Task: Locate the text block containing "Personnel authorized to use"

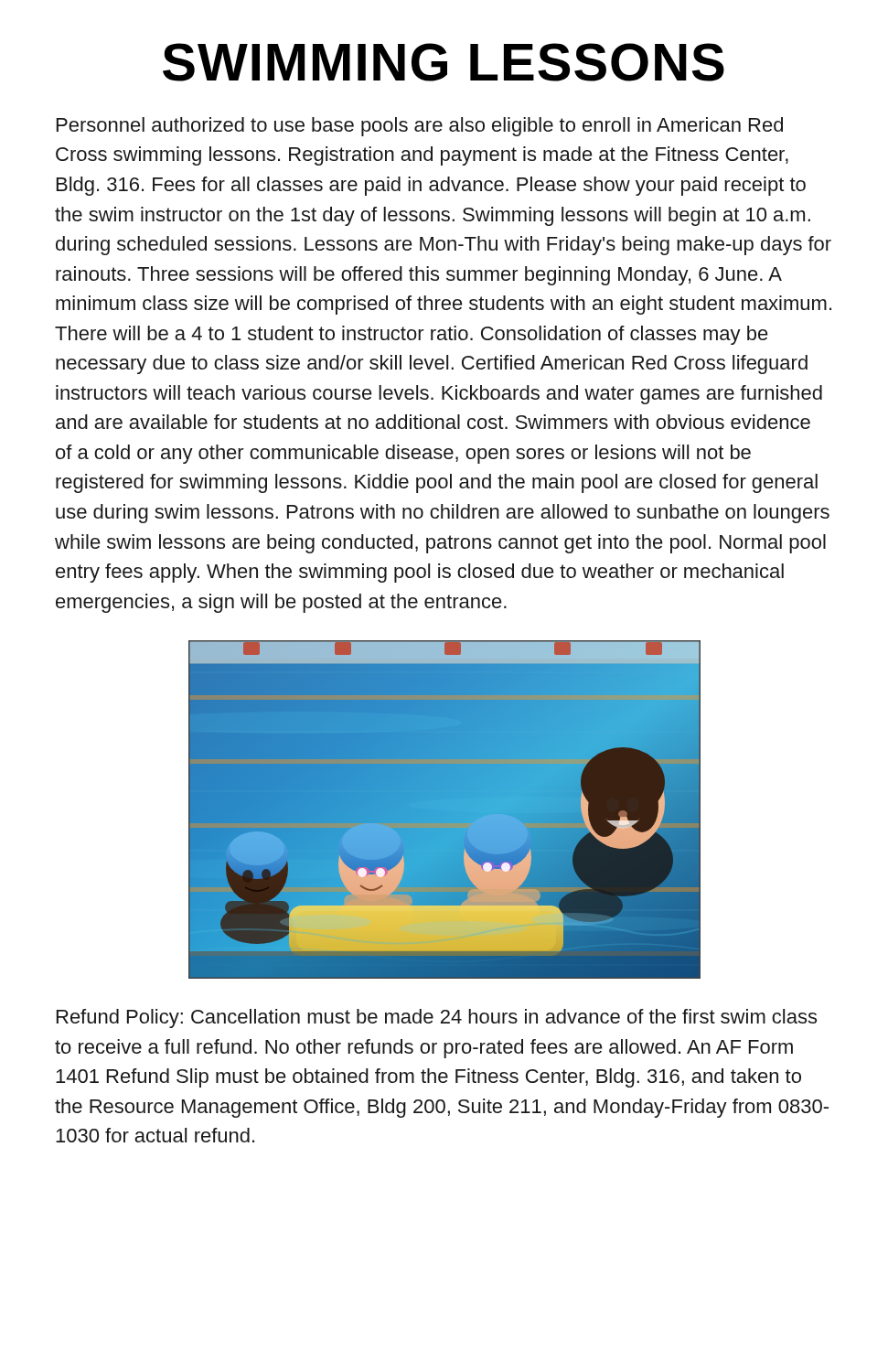Action: (x=444, y=363)
